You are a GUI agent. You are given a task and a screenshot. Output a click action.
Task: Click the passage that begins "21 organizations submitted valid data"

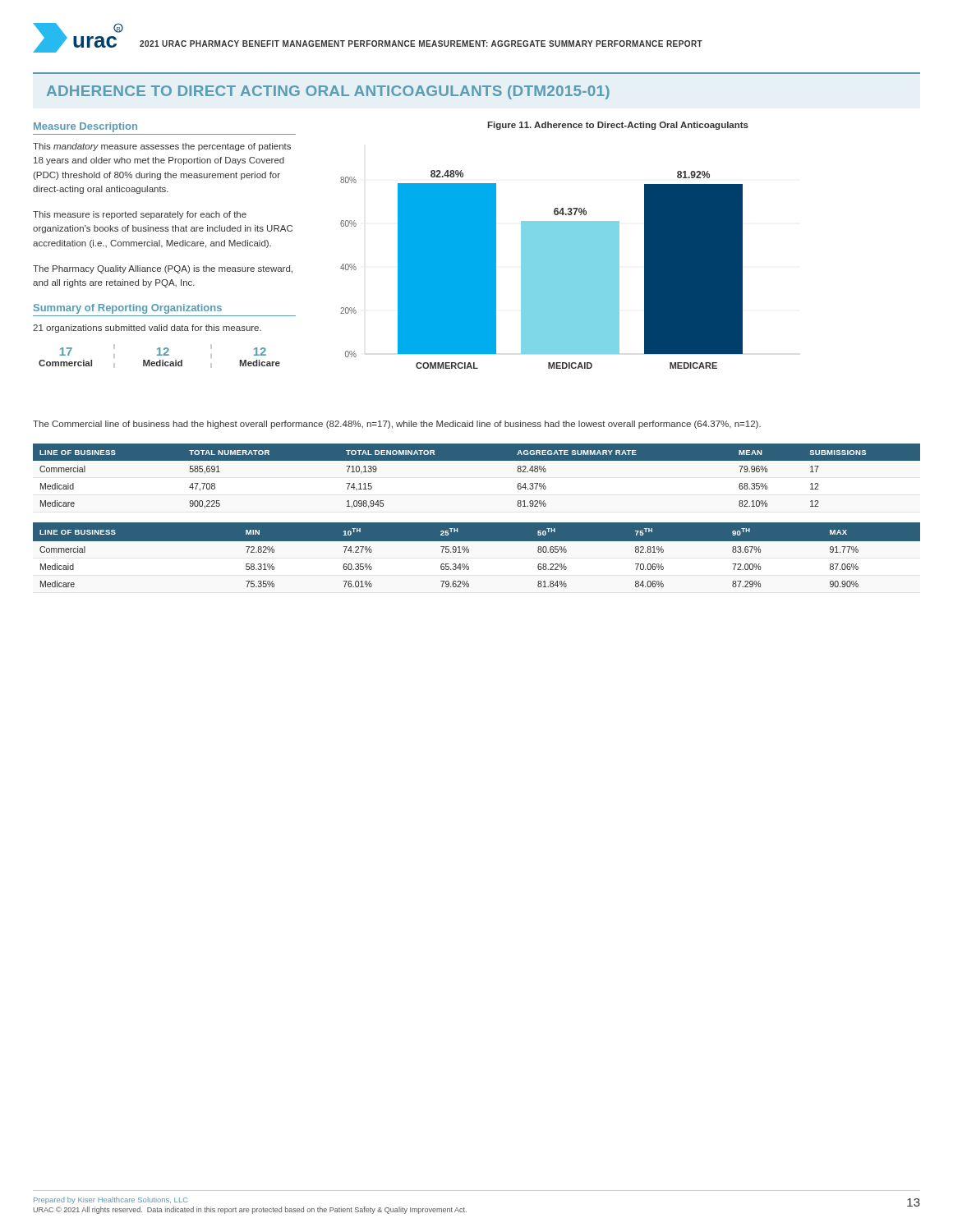[147, 328]
